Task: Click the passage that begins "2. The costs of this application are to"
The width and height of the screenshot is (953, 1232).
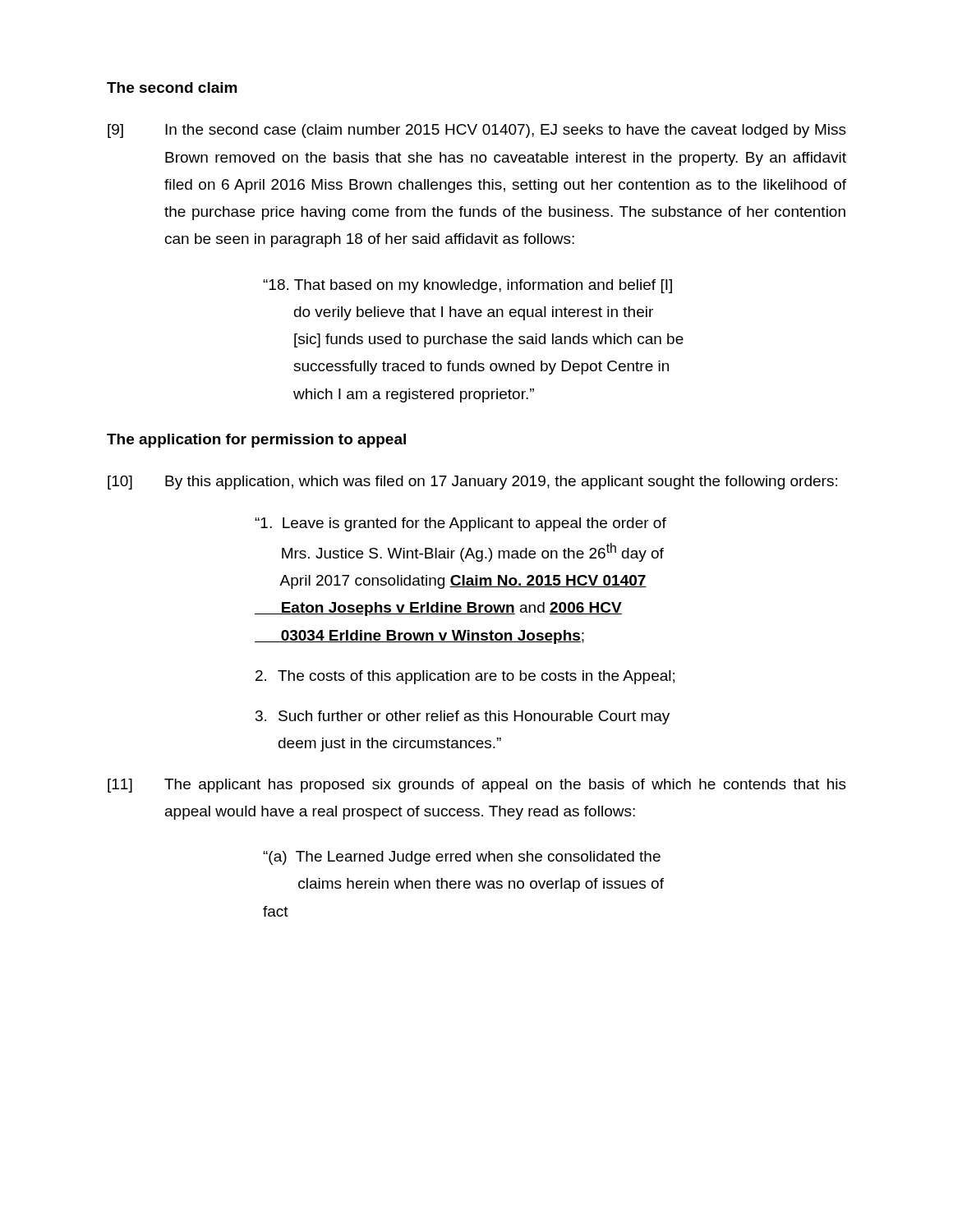Action: point(476,709)
